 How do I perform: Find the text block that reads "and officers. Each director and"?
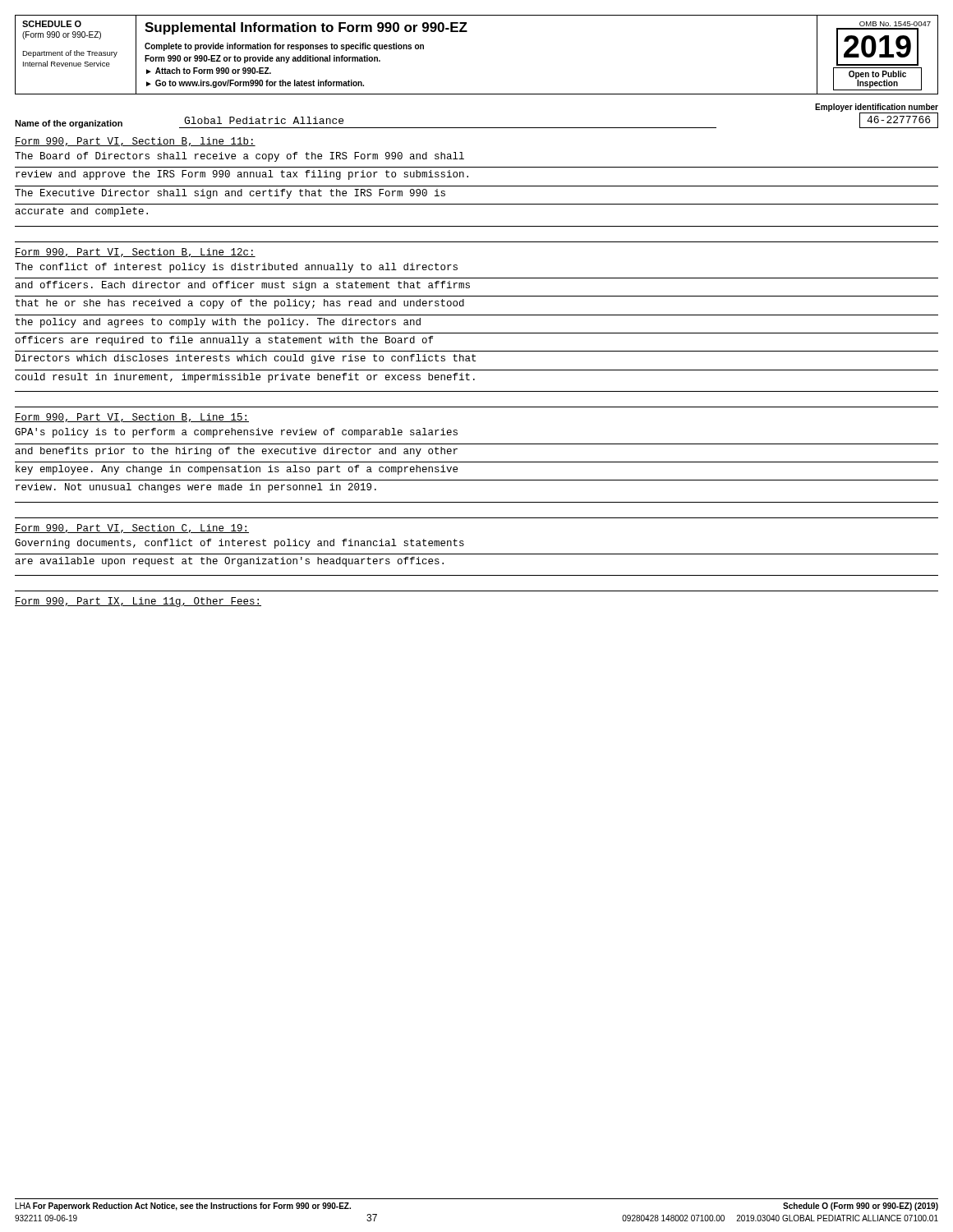click(243, 286)
